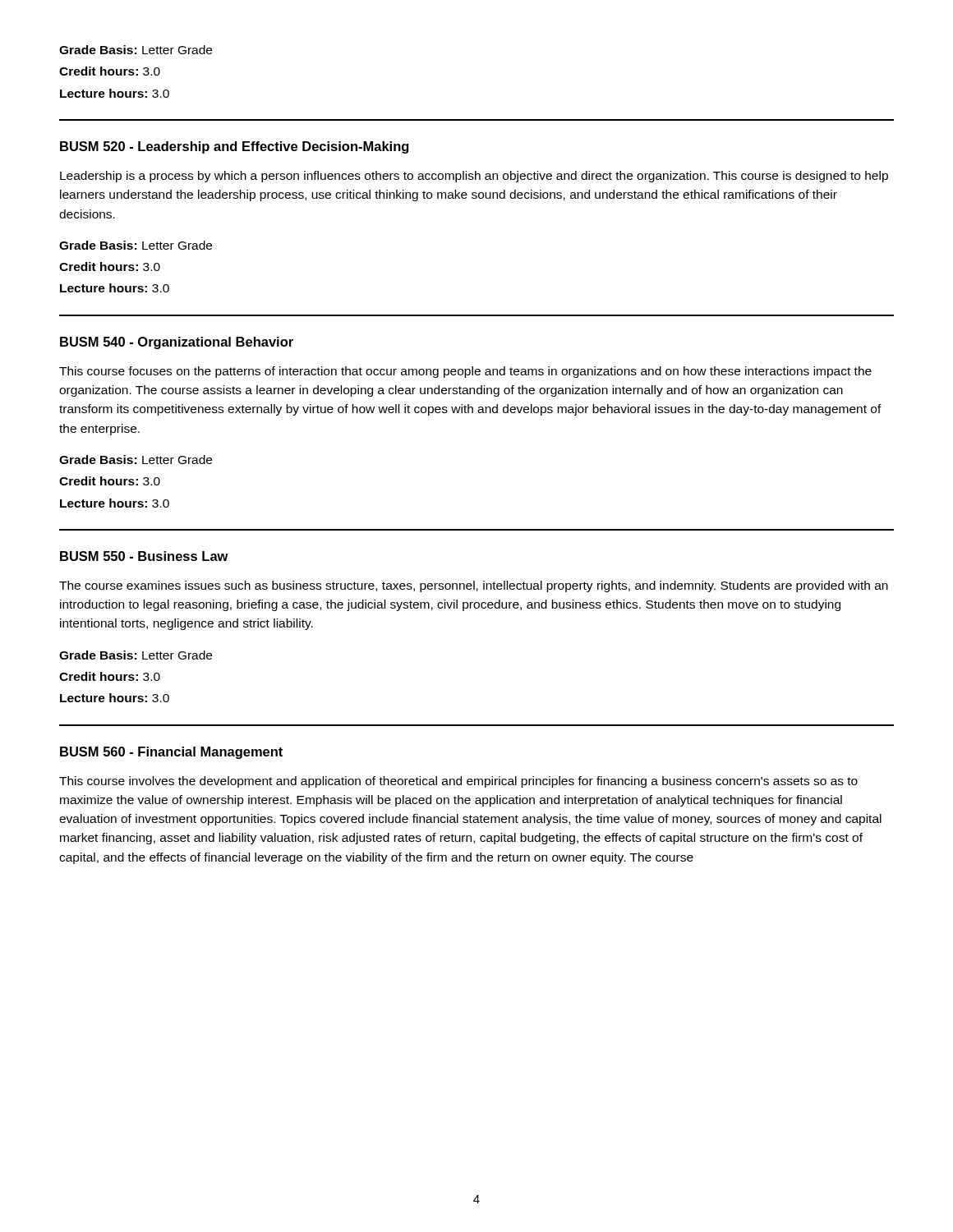Viewport: 953px width, 1232px height.
Task: Click on the section header with the text "BUSM 550 - Business Law"
Action: [x=144, y=556]
